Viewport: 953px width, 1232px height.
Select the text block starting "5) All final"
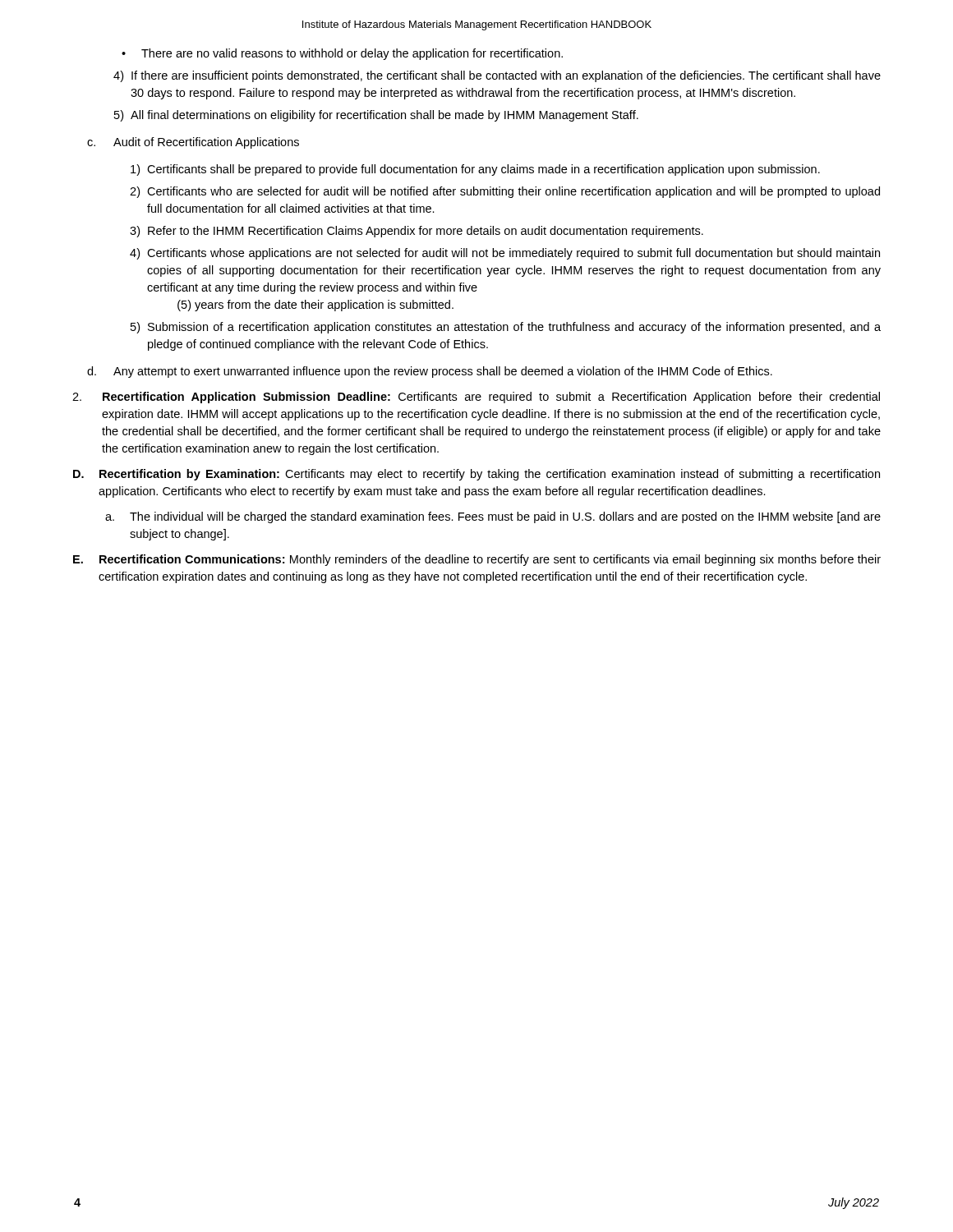point(476,115)
